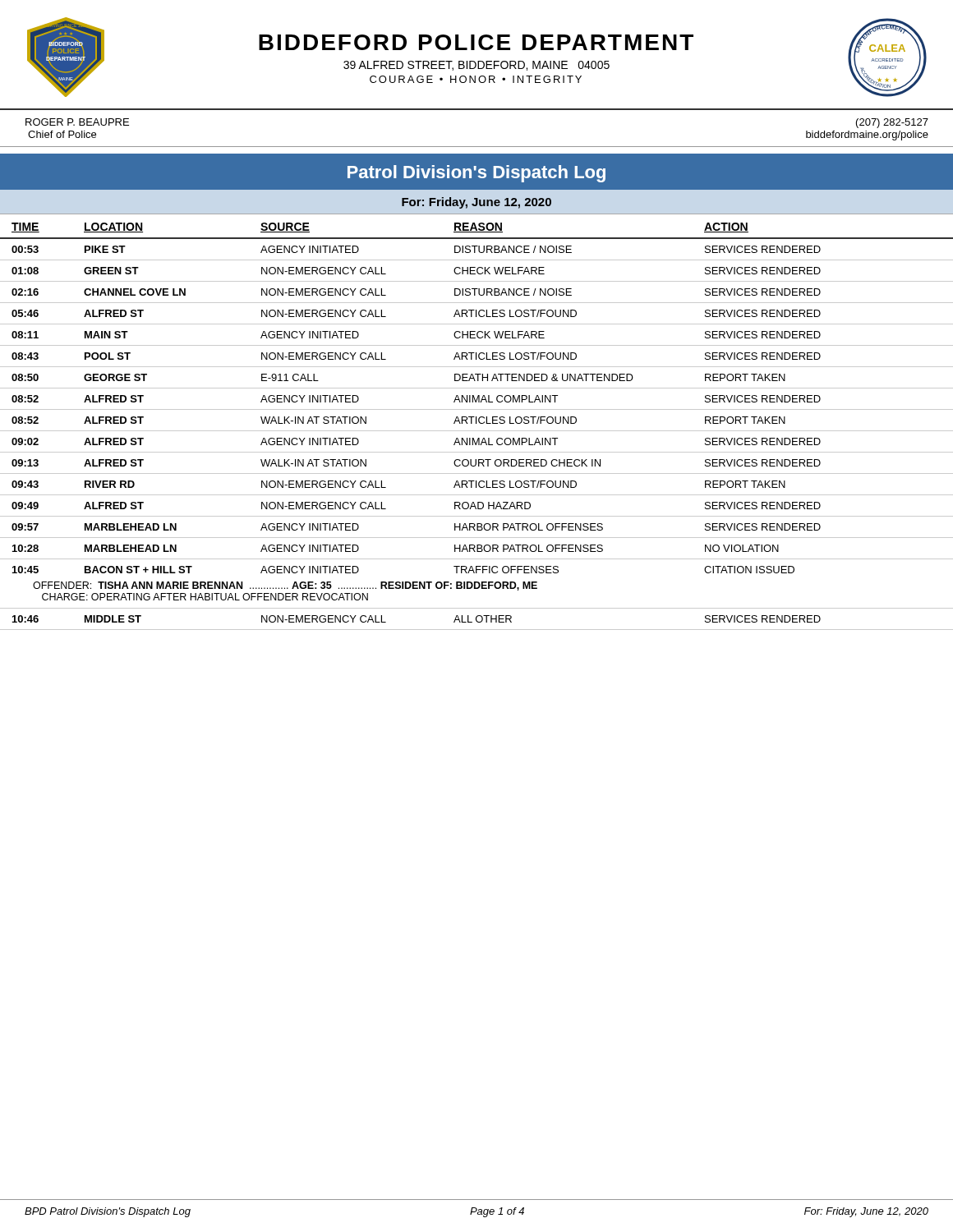Find the text containing "(207) 282-5127 biddefordmaine.org/police"

[867, 128]
